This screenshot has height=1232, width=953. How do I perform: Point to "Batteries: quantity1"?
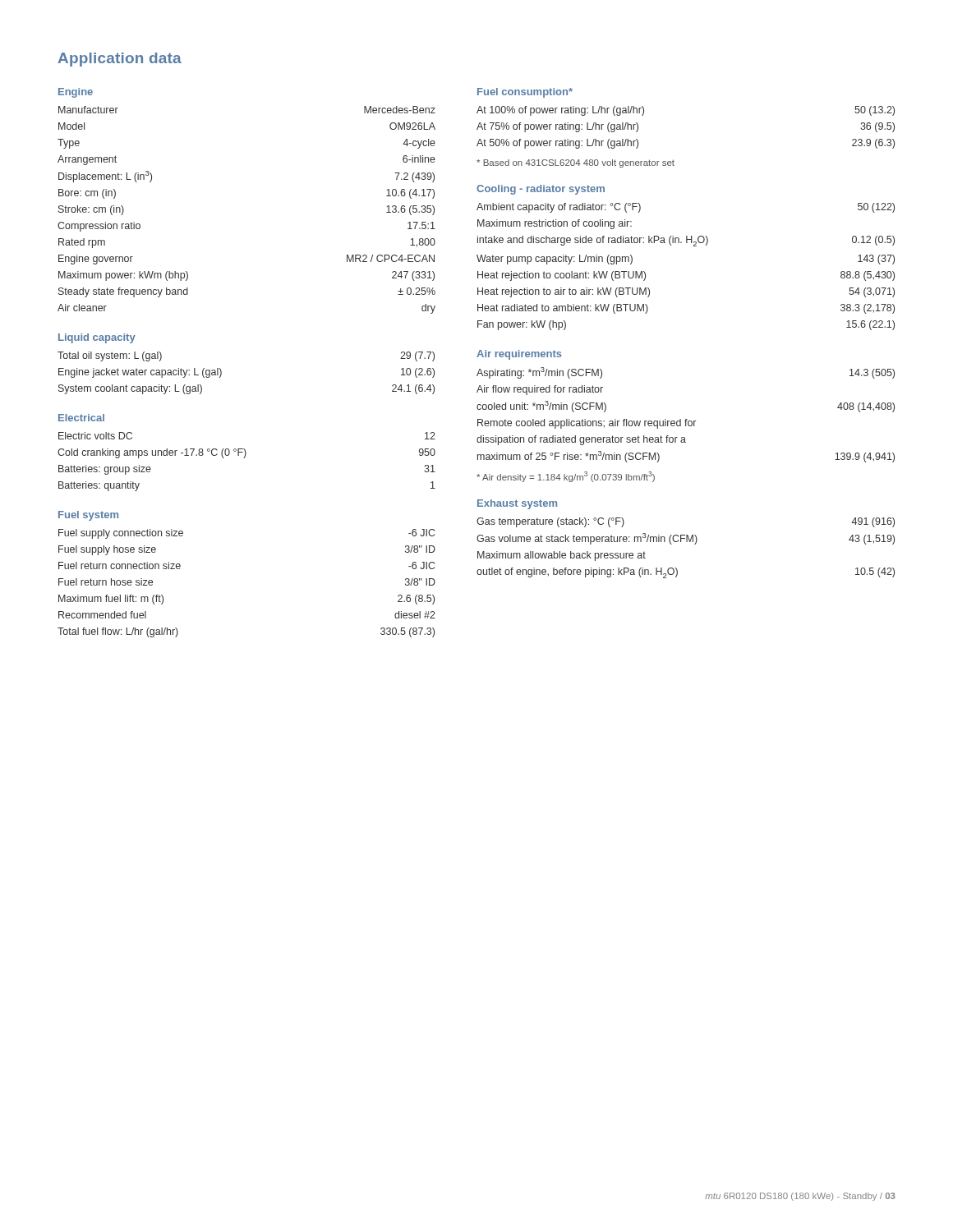(x=99, y=488)
